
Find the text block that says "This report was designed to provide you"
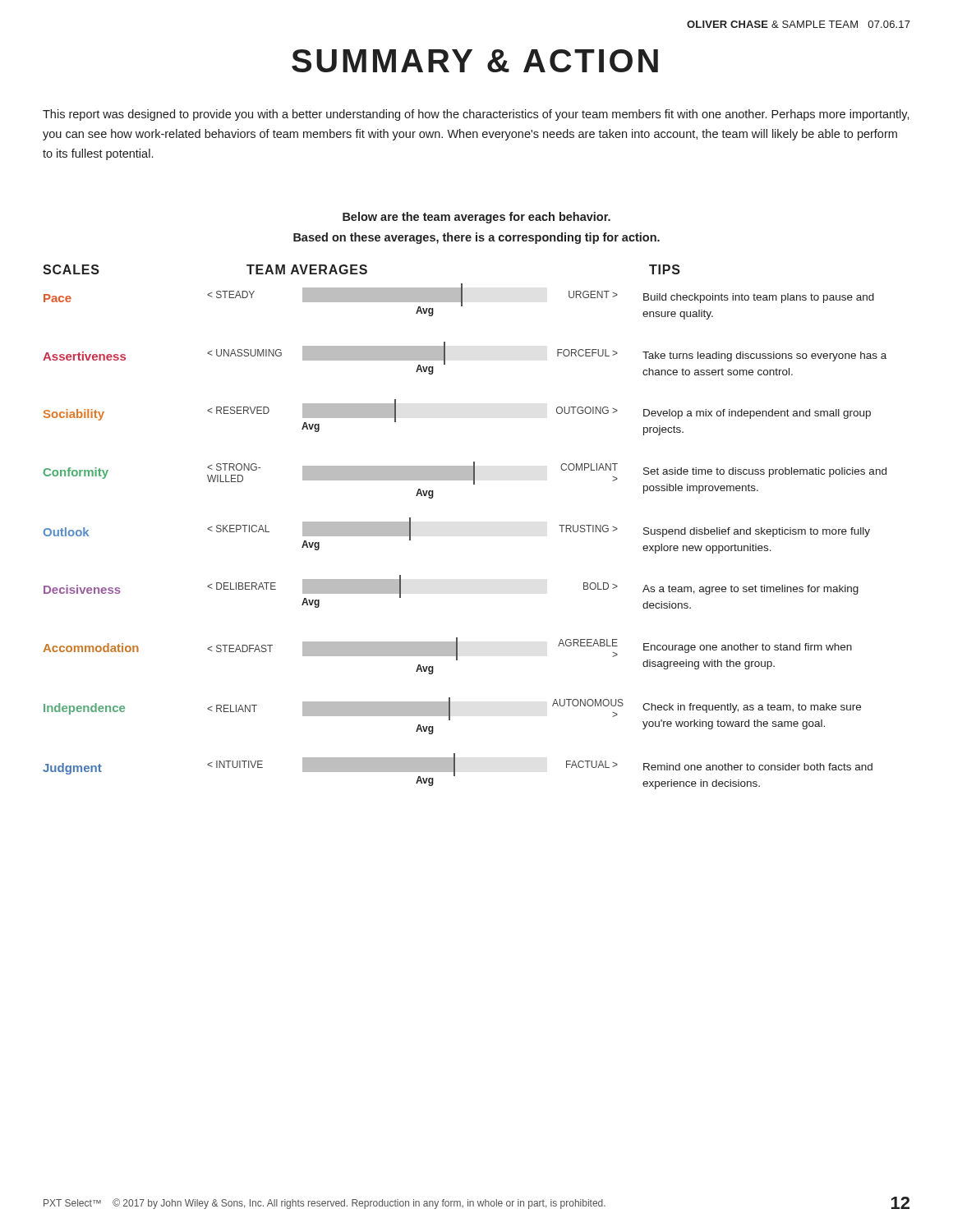tap(476, 134)
